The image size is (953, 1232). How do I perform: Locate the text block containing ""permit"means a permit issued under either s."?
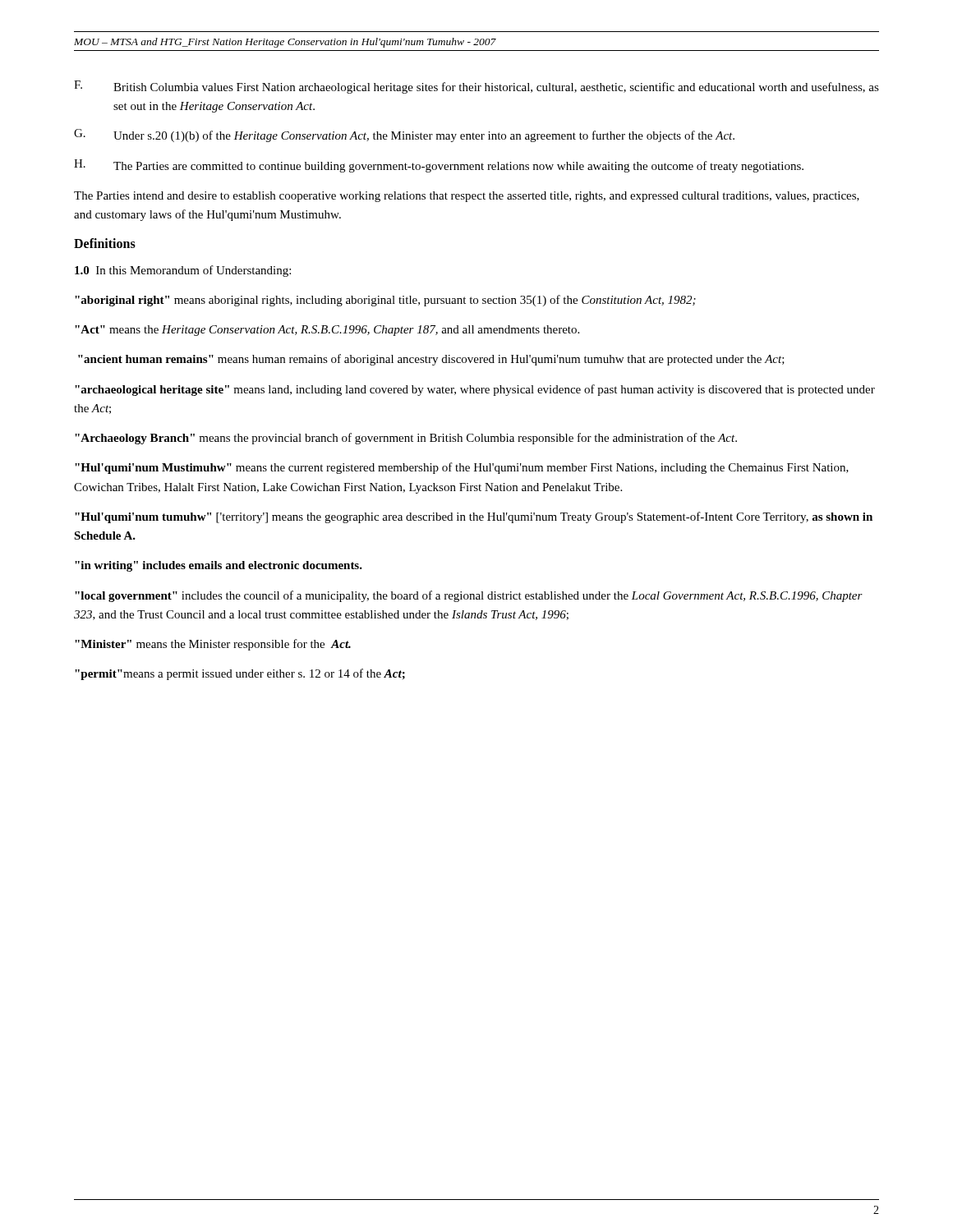coord(240,674)
